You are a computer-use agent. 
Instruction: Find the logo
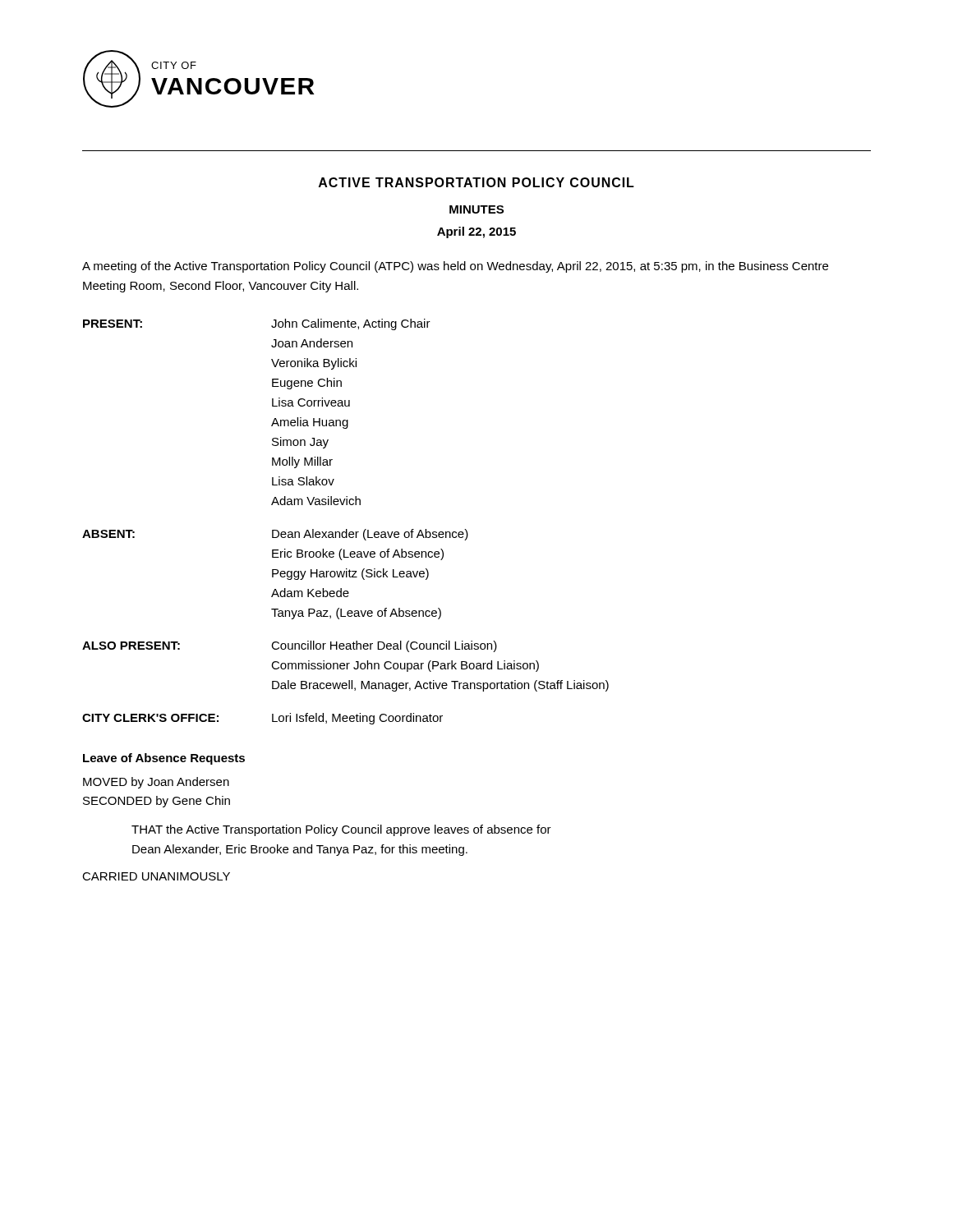(199, 80)
